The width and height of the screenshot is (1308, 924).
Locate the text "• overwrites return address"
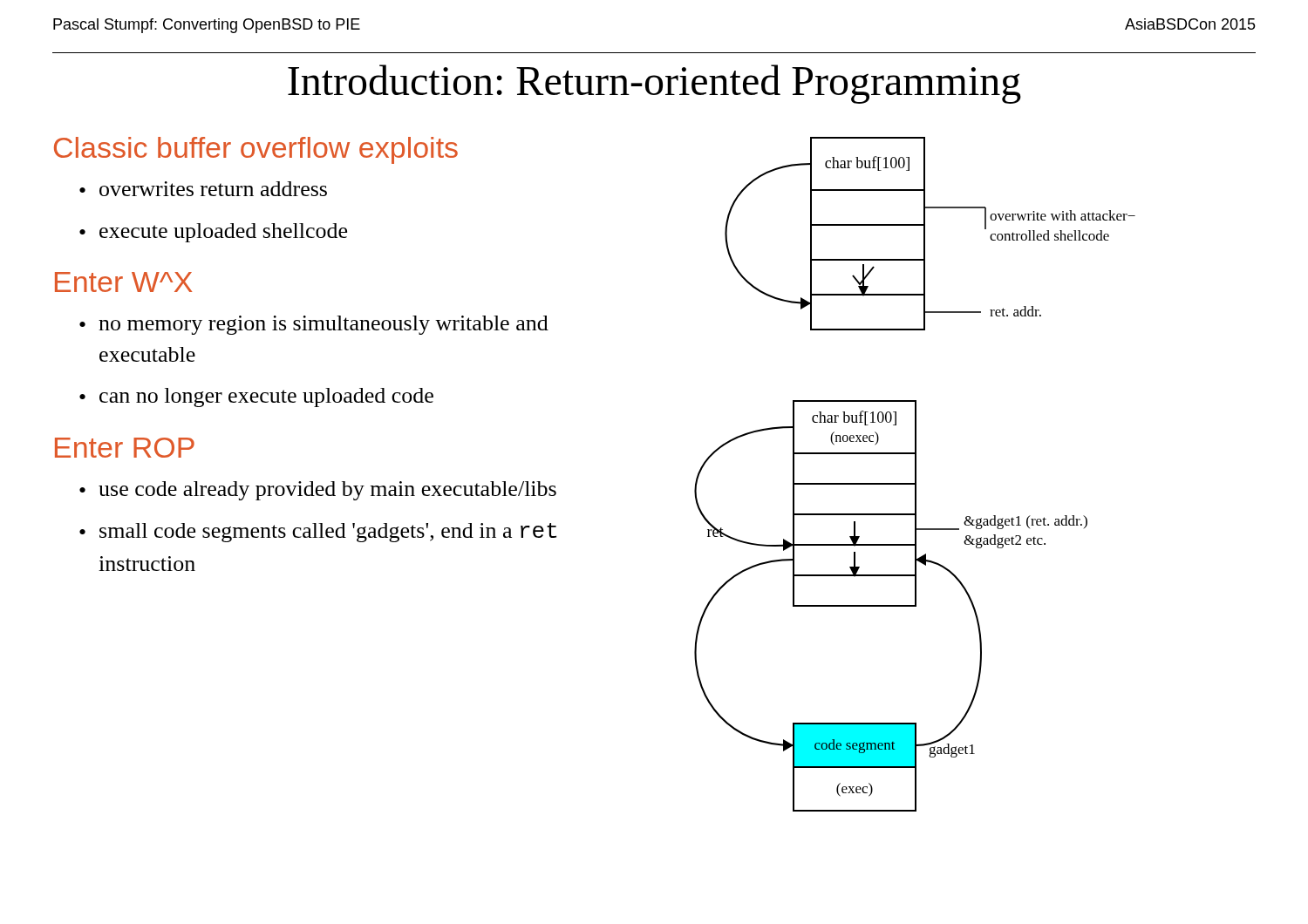[x=203, y=190]
